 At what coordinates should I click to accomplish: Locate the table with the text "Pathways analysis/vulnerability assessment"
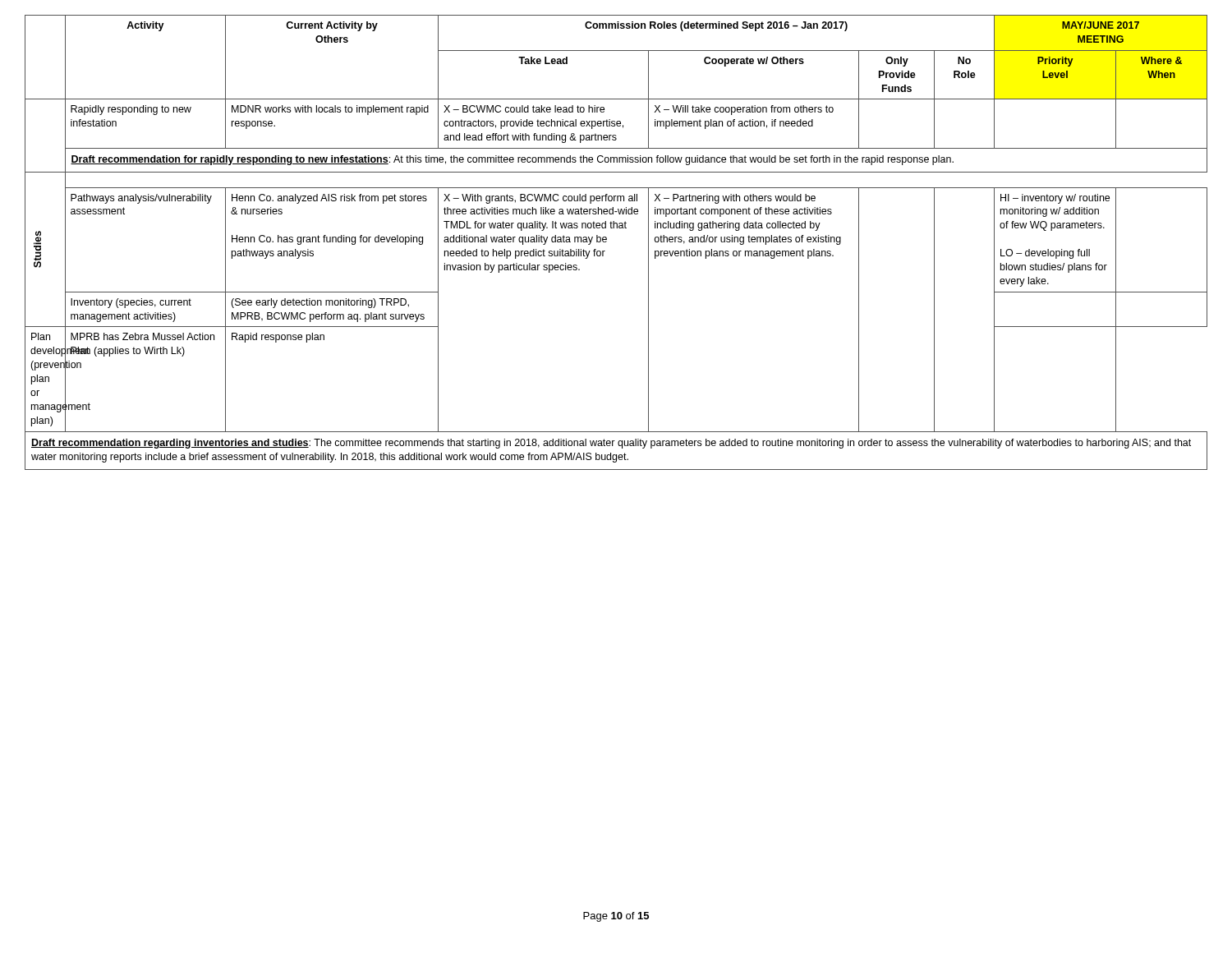[x=616, y=242]
